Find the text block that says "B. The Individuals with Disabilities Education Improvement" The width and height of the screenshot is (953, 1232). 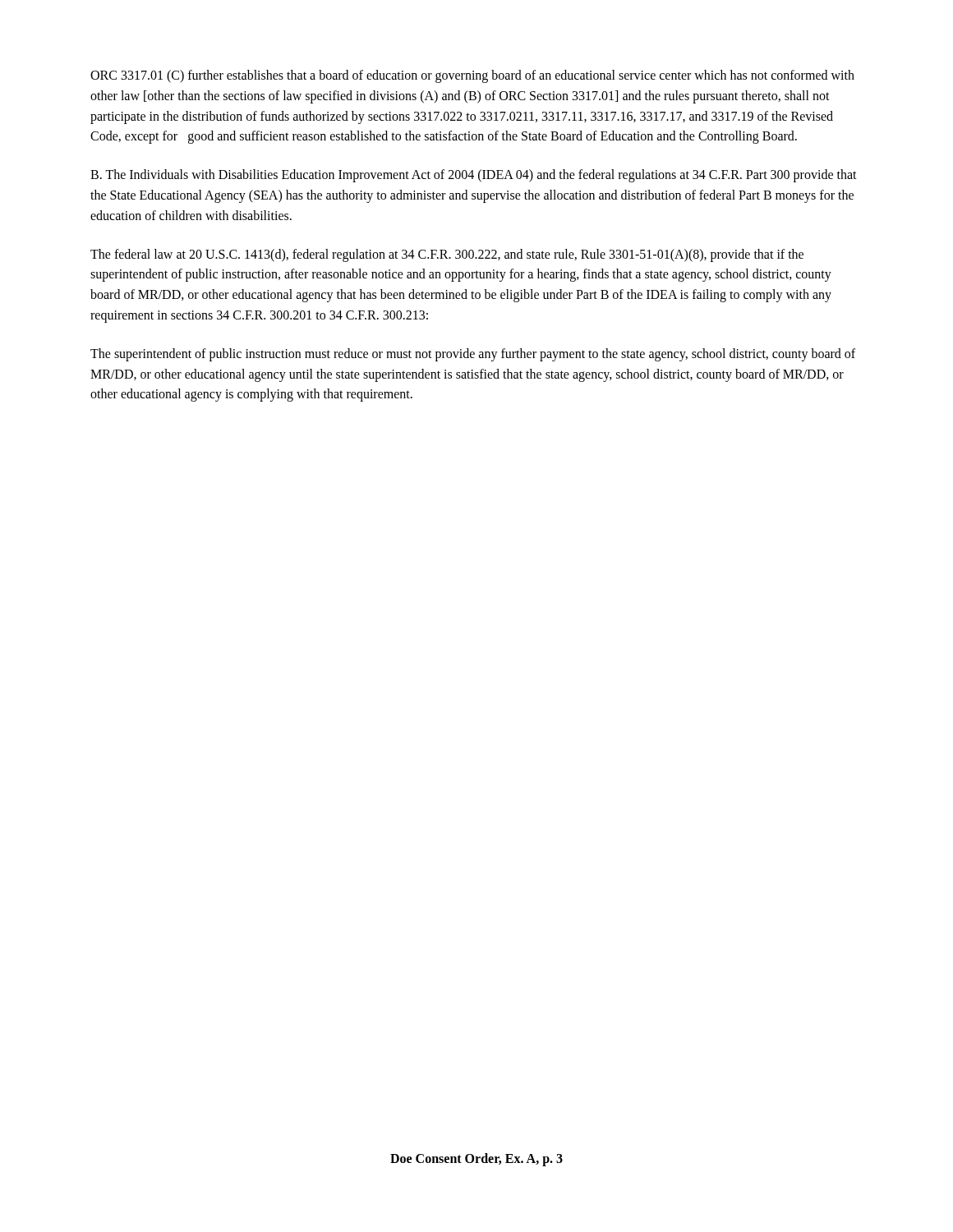click(x=473, y=195)
